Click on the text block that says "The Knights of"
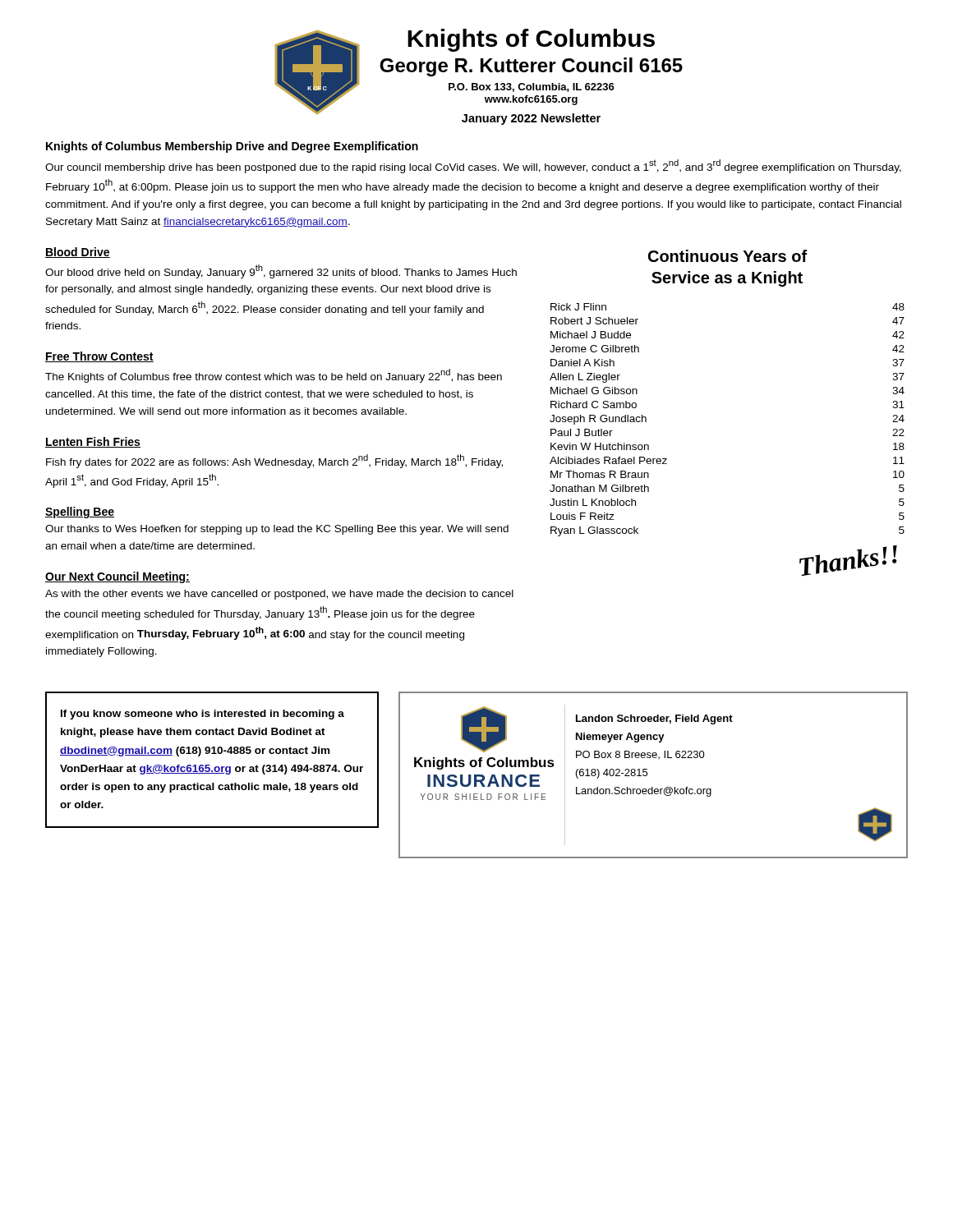953x1232 pixels. (x=274, y=392)
